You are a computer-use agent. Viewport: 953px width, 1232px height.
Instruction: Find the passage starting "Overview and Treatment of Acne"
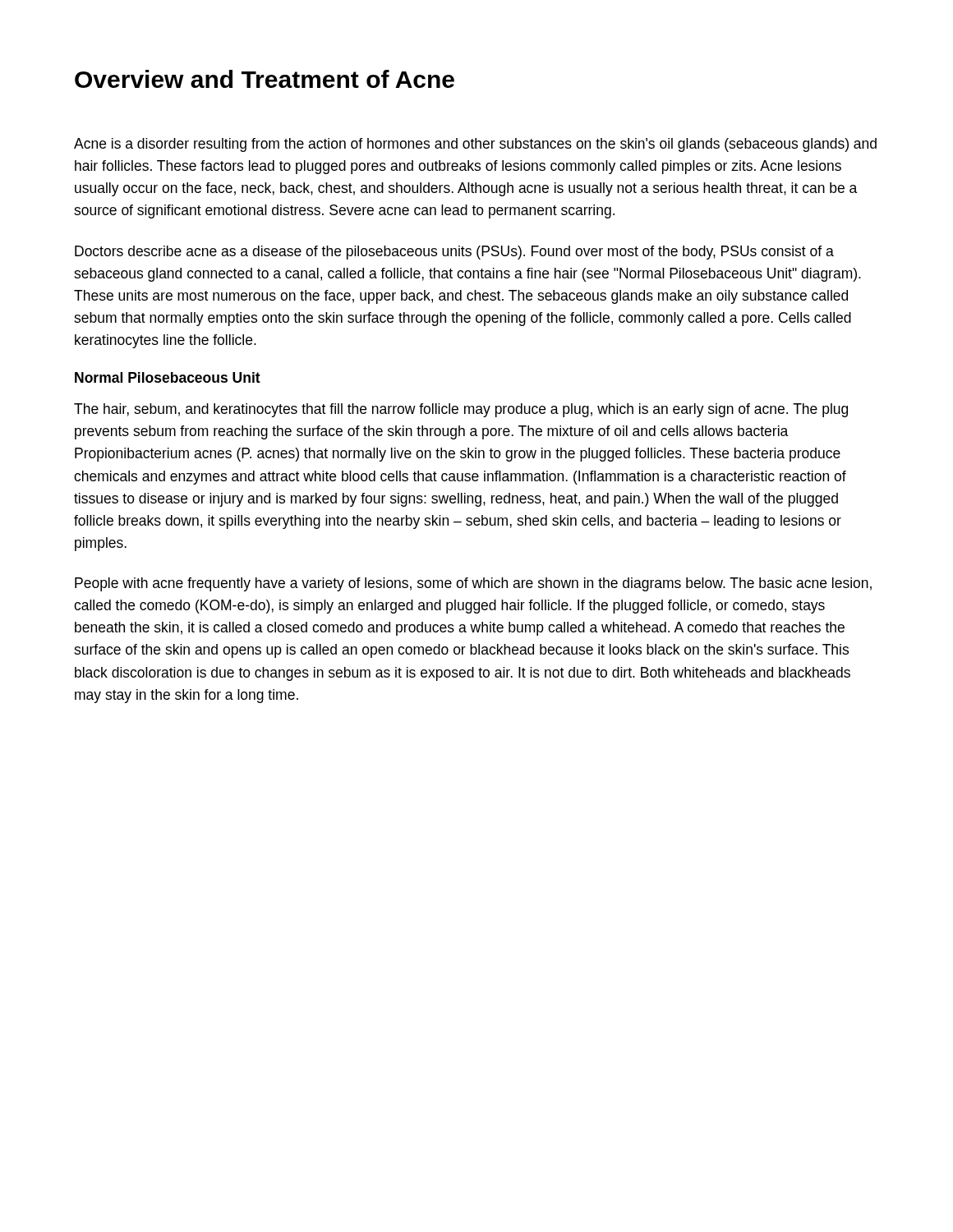(265, 79)
